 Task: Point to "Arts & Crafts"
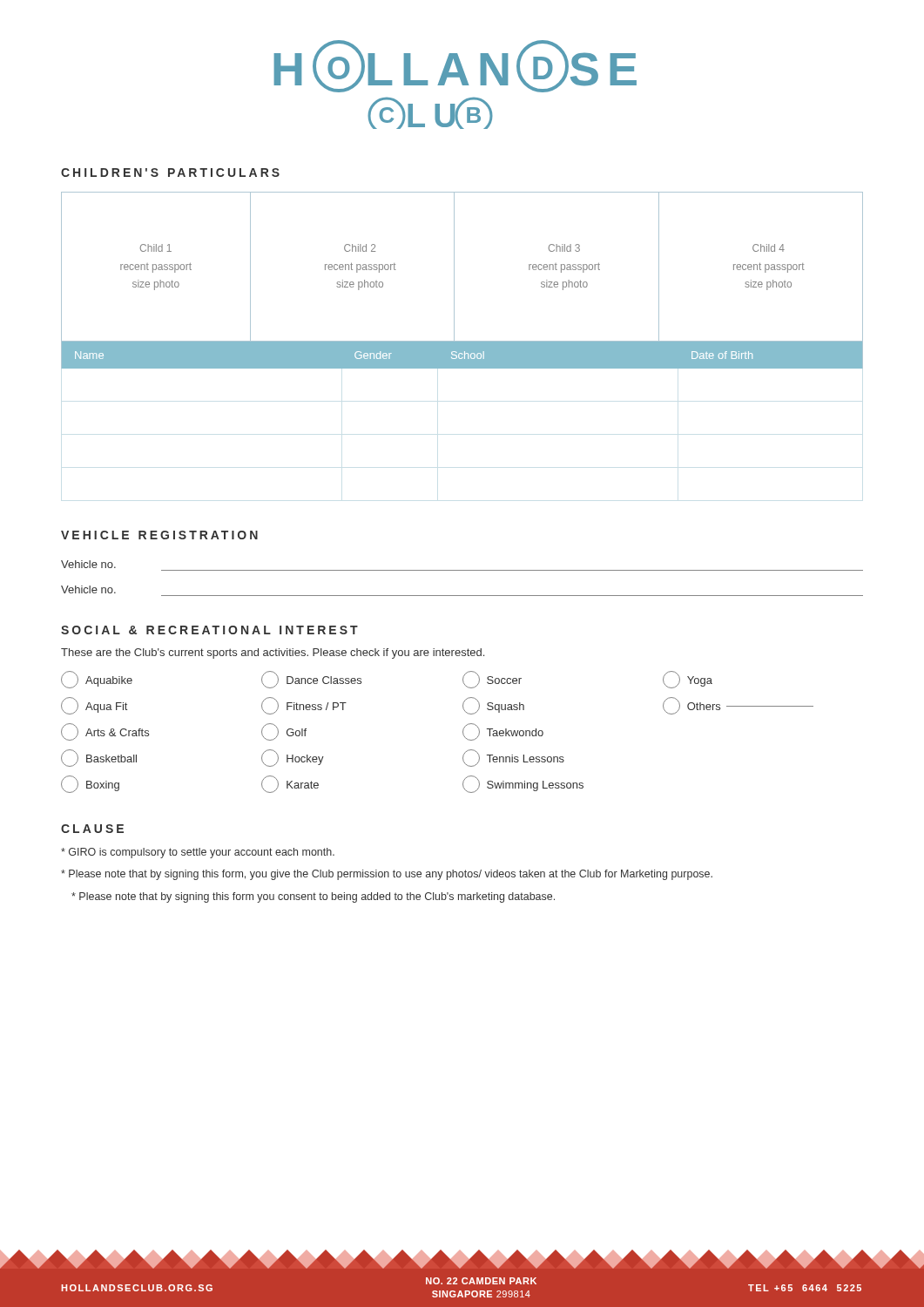[105, 732]
